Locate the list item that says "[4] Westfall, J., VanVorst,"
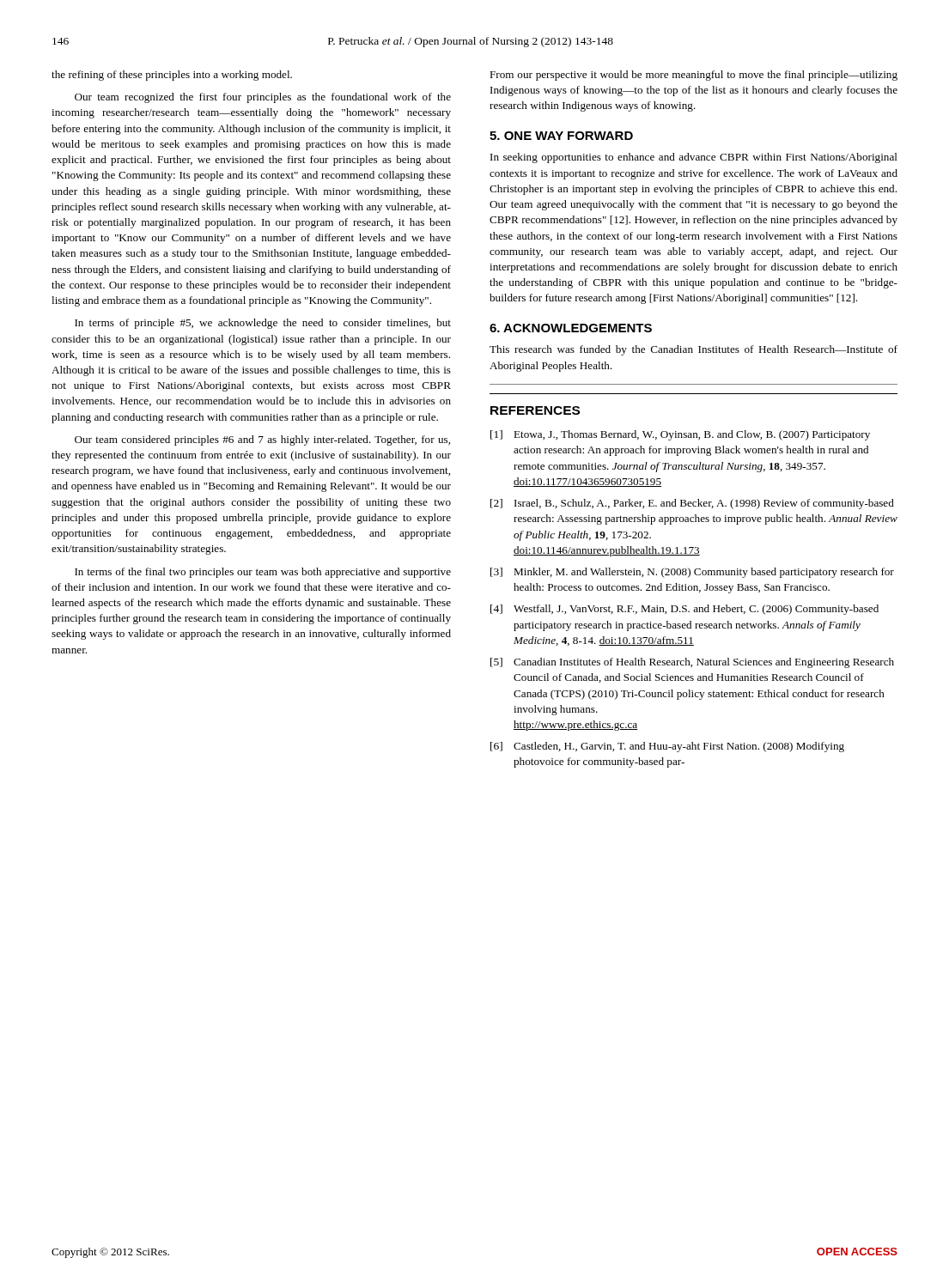 point(693,625)
